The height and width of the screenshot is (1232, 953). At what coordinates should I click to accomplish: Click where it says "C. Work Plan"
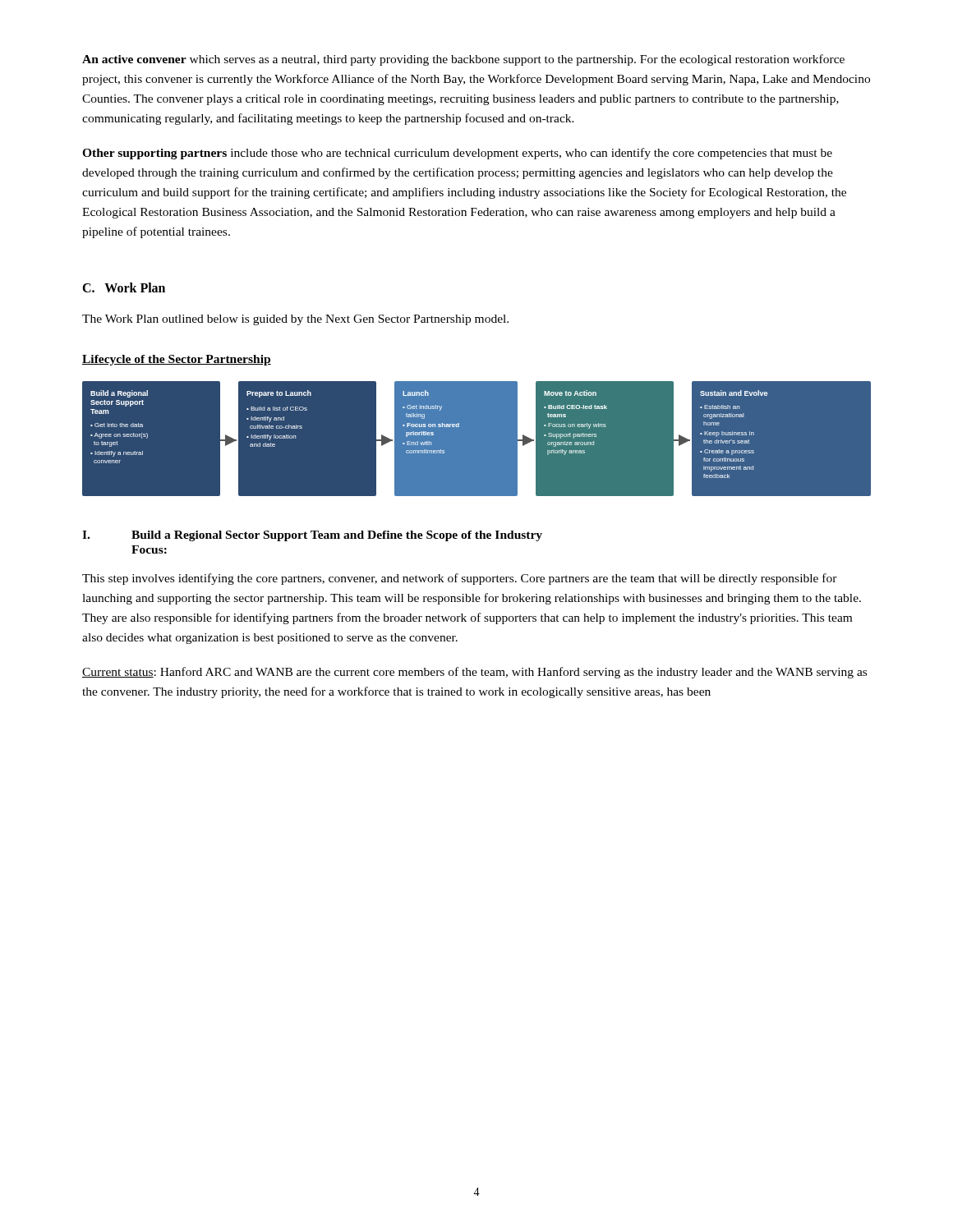pos(124,288)
